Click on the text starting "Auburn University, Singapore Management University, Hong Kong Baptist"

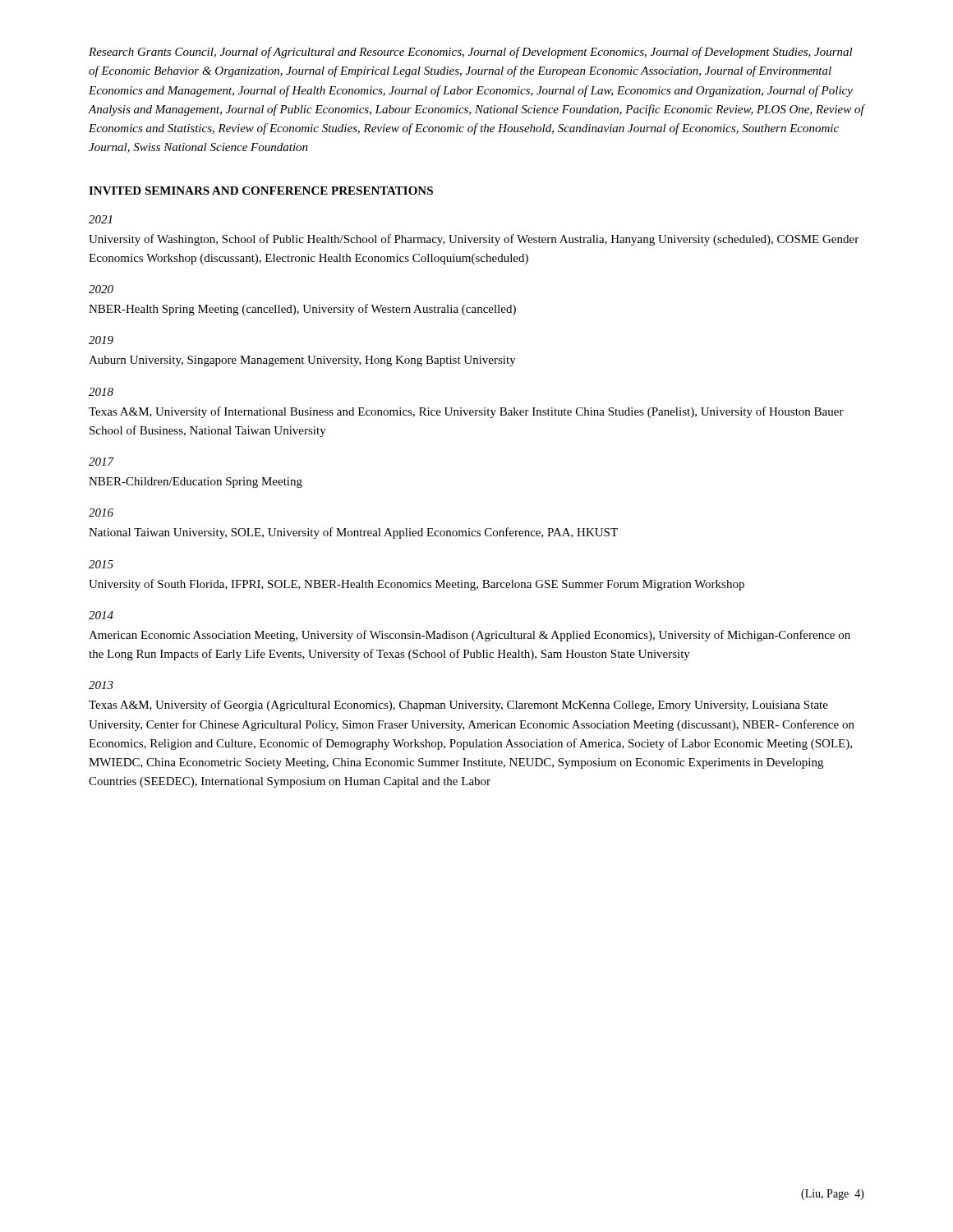(x=302, y=360)
